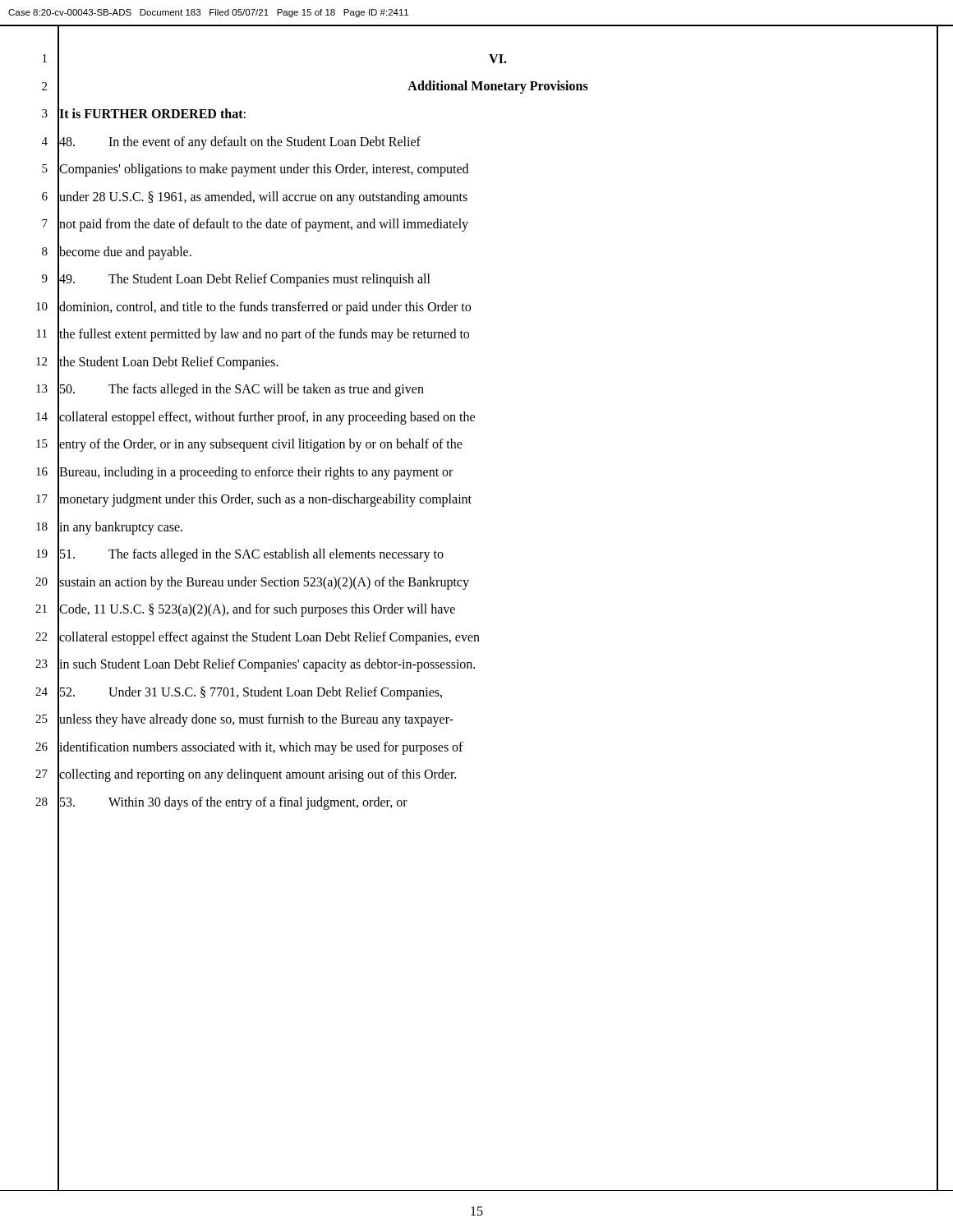953x1232 pixels.
Task: Locate the block of text that opens with "The Student Loan Debt"
Action: click(x=498, y=320)
